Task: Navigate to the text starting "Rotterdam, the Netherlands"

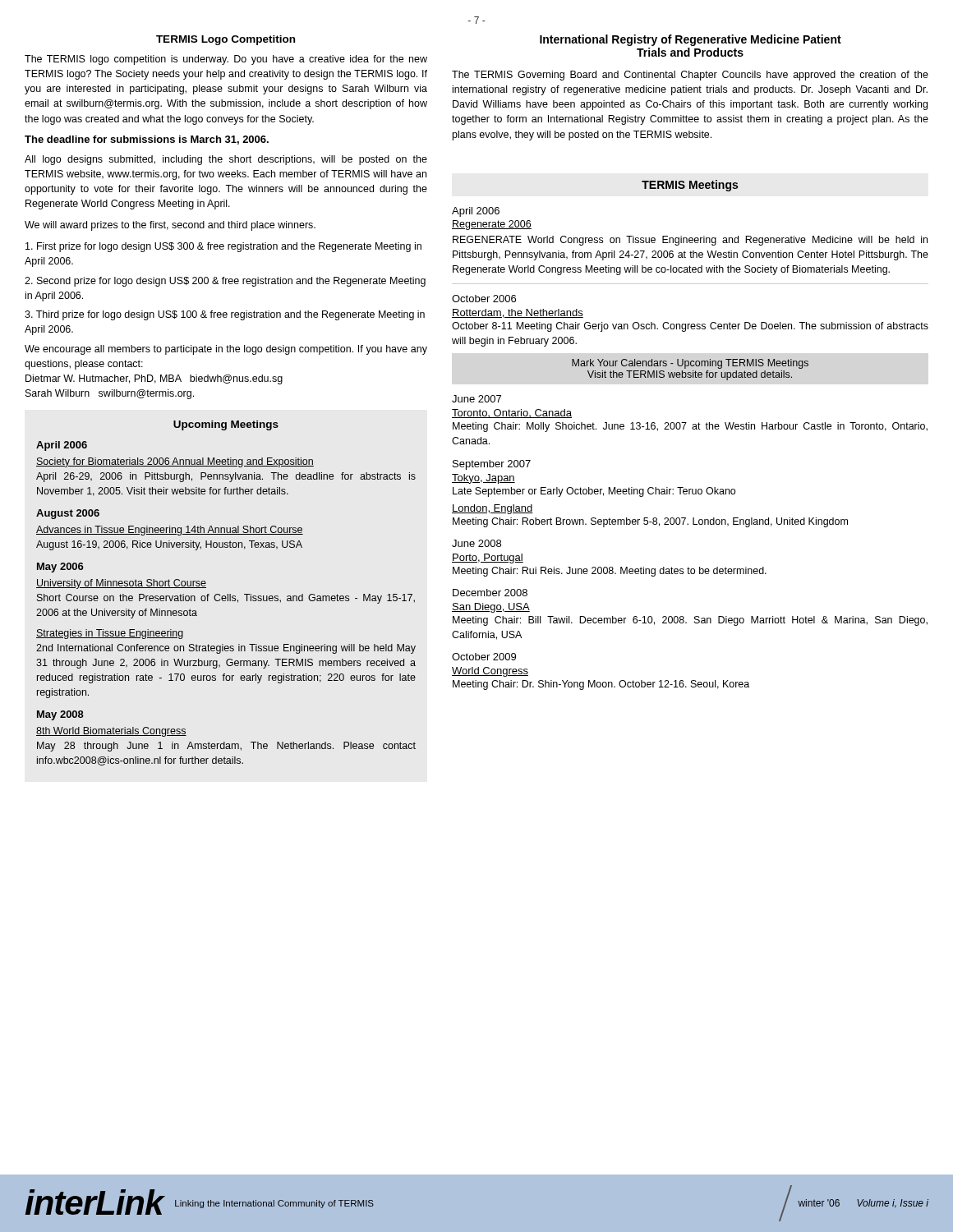Action: tap(517, 313)
